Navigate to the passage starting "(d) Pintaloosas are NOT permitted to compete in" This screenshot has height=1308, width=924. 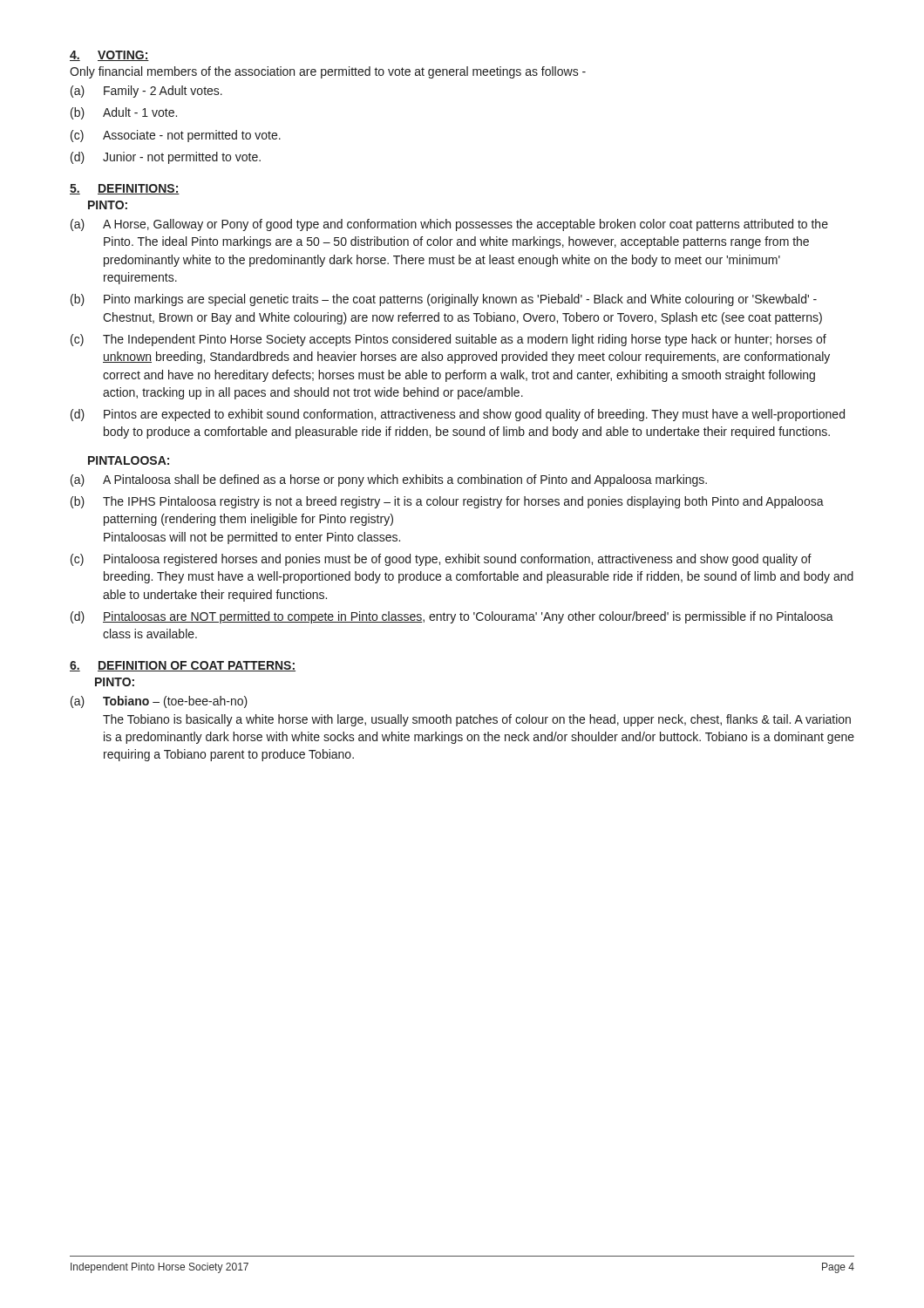(462, 625)
